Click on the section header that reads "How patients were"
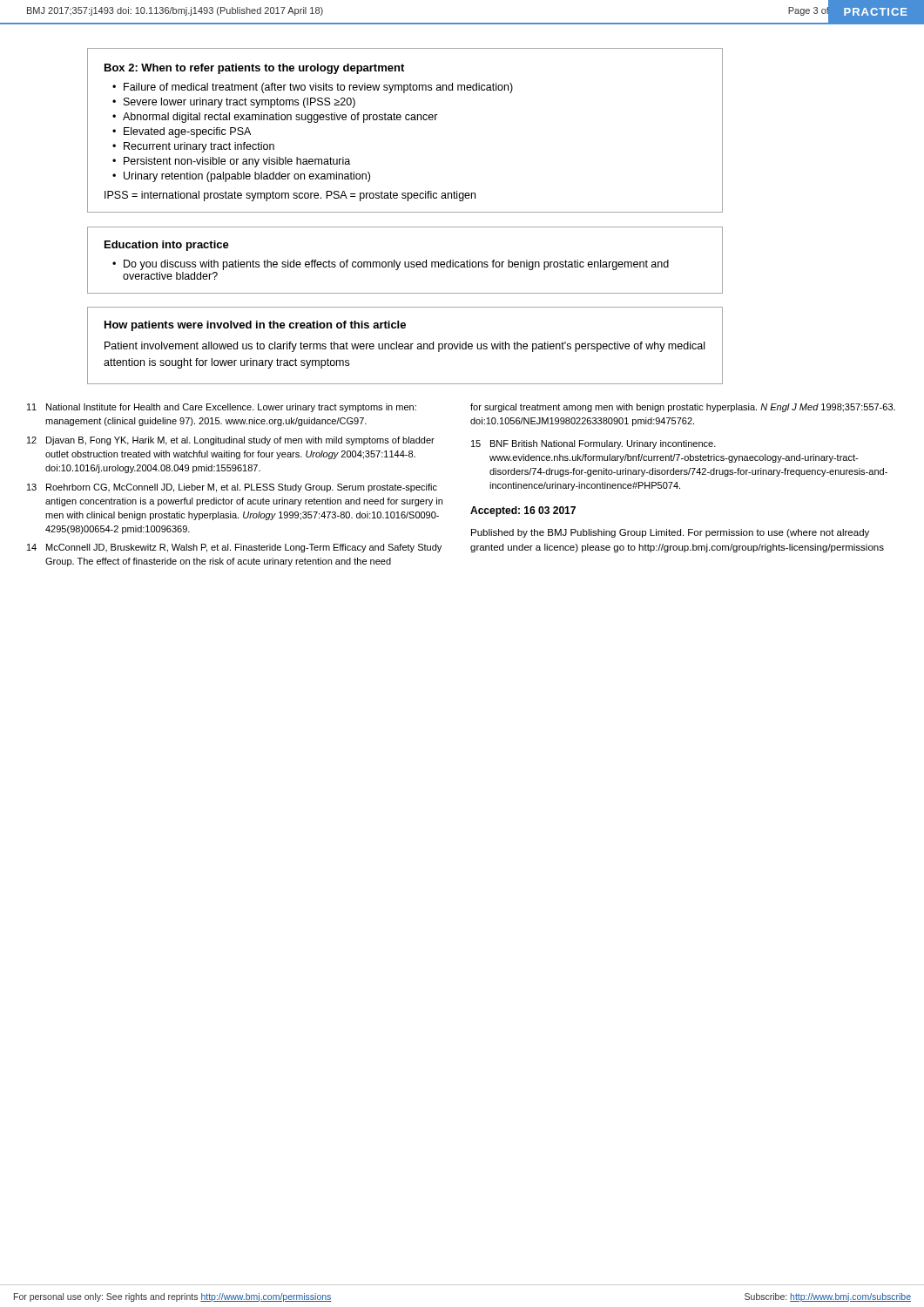Screen dimensions: 1307x924 [255, 325]
